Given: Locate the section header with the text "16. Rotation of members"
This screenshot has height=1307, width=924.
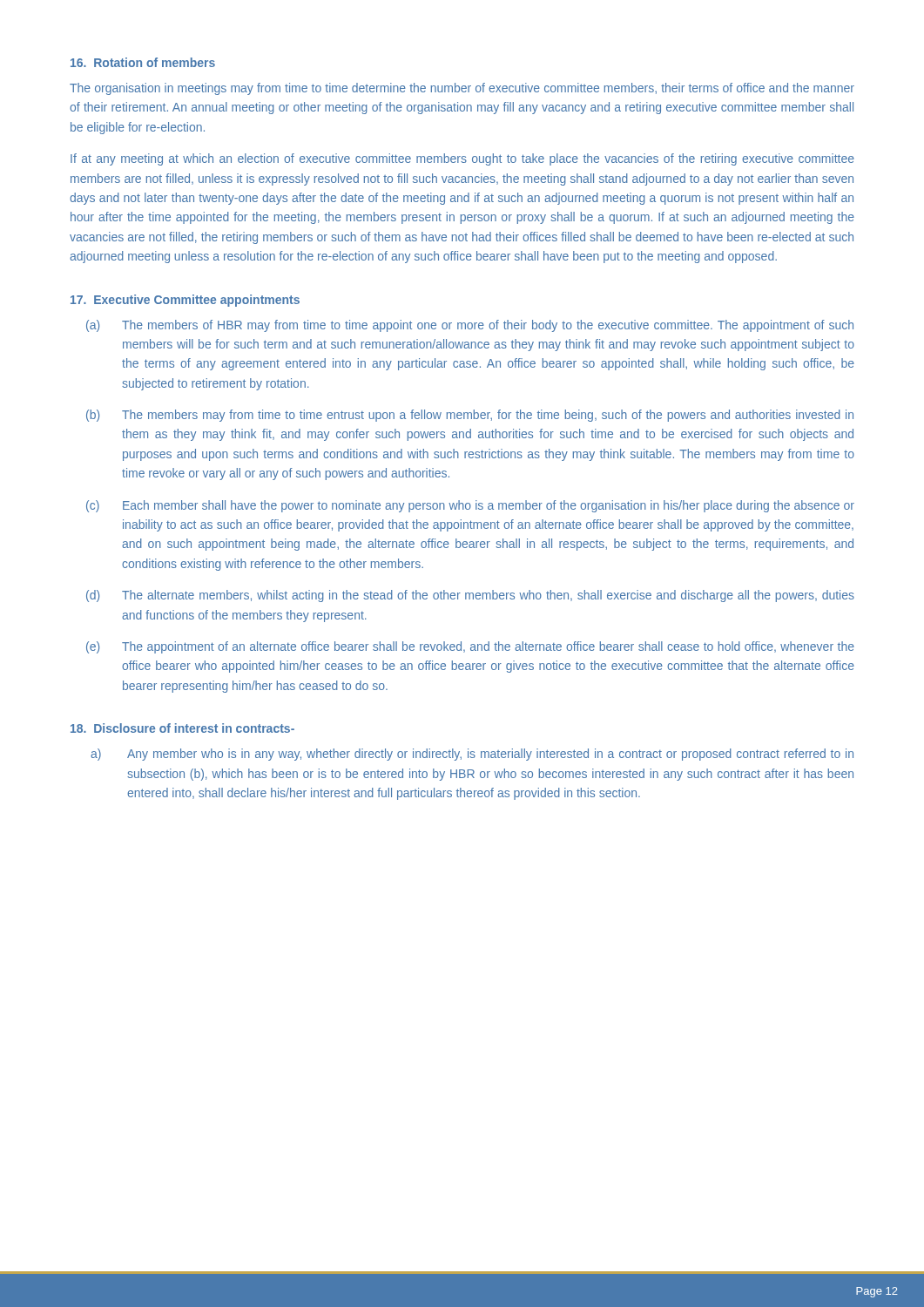Looking at the screenshot, I should (x=142, y=63).
